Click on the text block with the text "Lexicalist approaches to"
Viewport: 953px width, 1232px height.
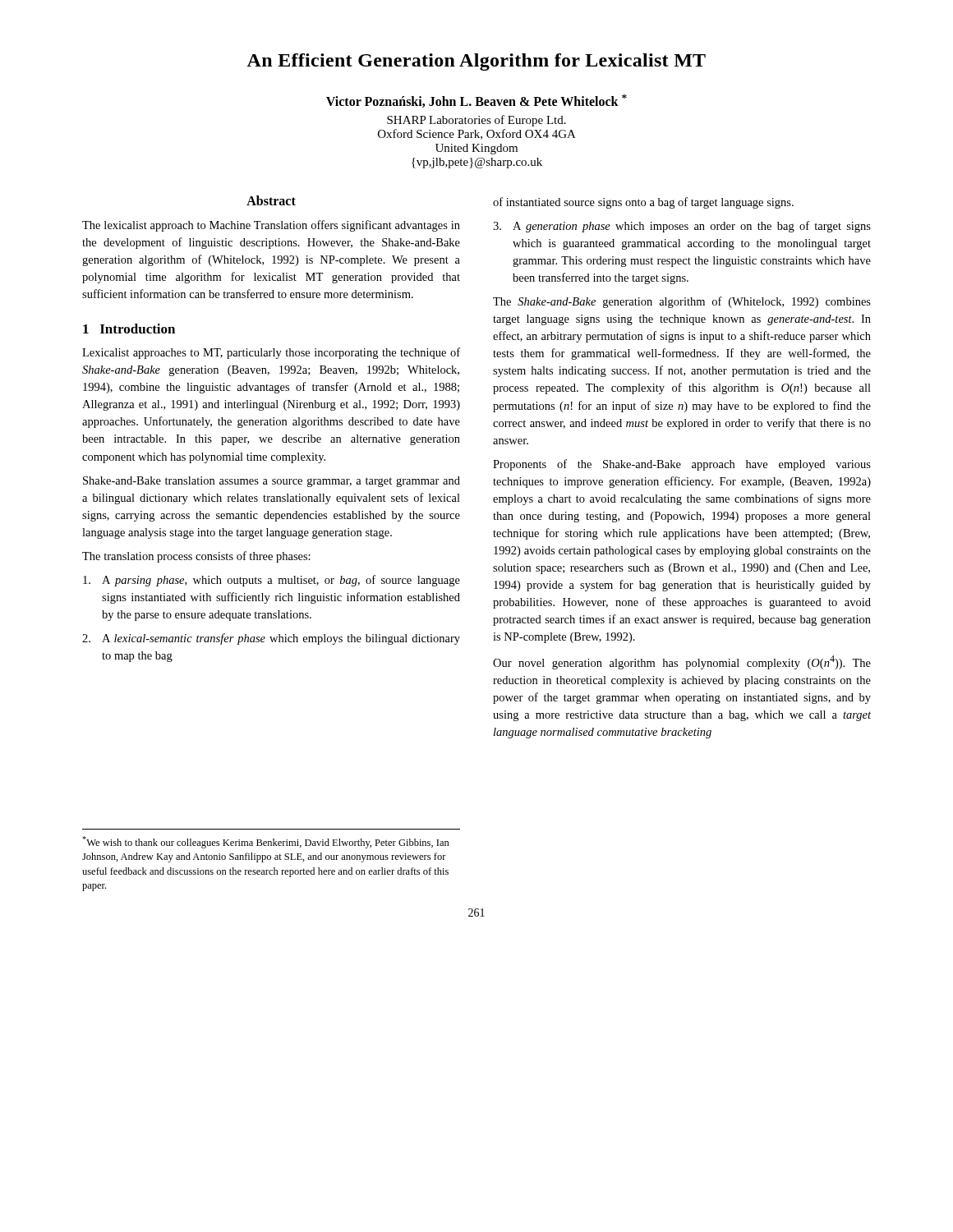coord(271,404)
